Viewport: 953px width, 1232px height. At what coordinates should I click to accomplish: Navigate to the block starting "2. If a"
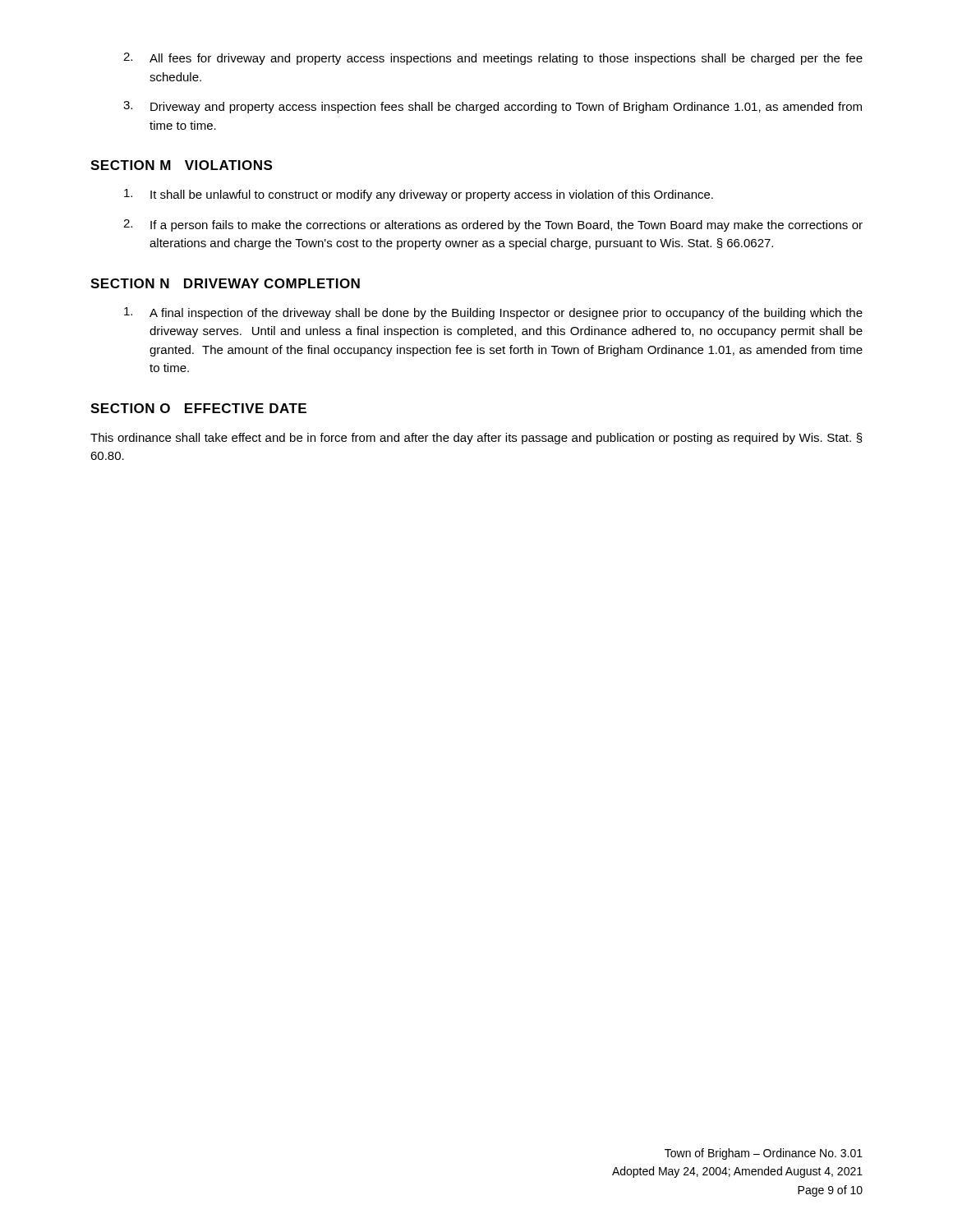coord(493,234)
